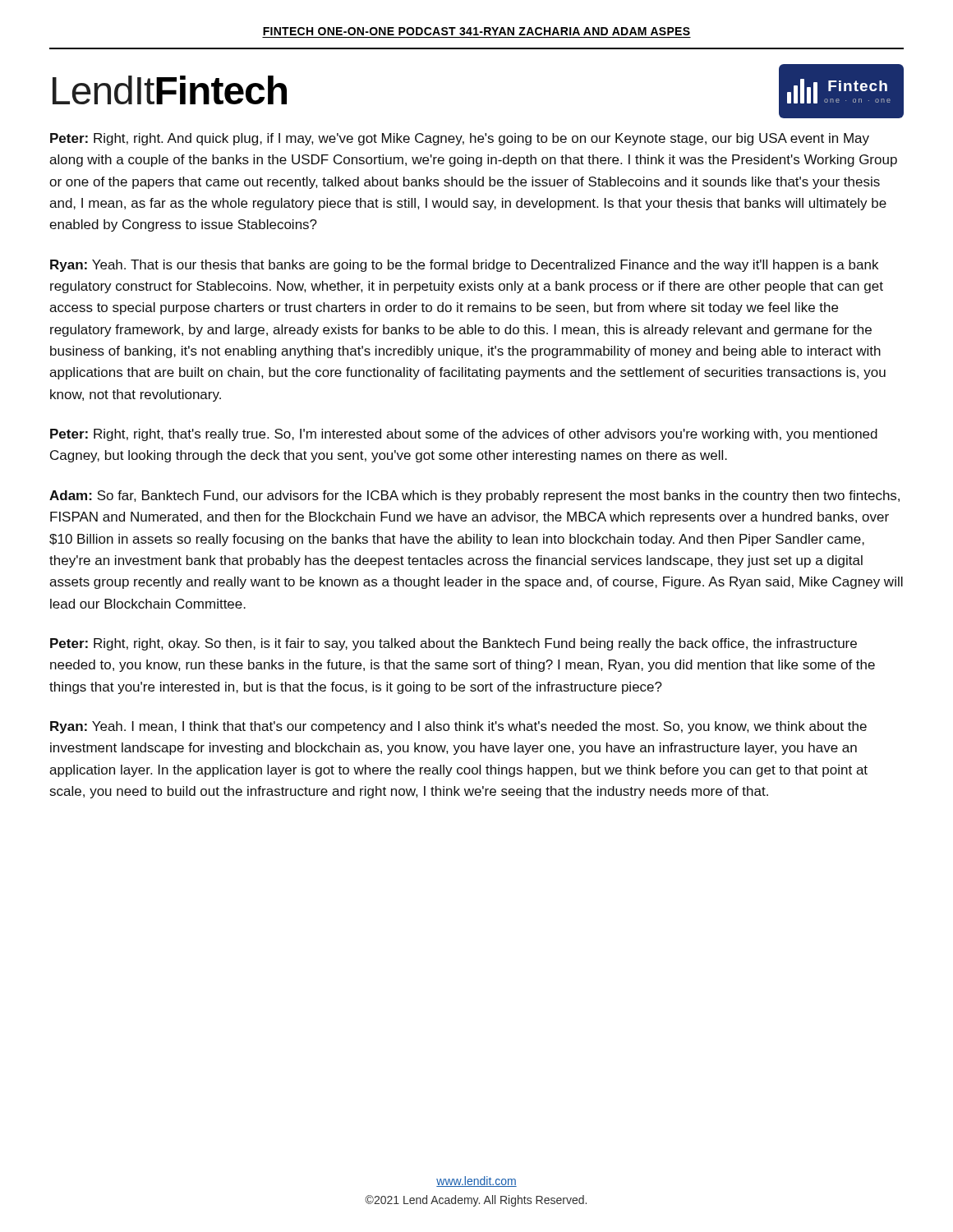
Task: Locate the logo
Action: [x=476, y=91]
